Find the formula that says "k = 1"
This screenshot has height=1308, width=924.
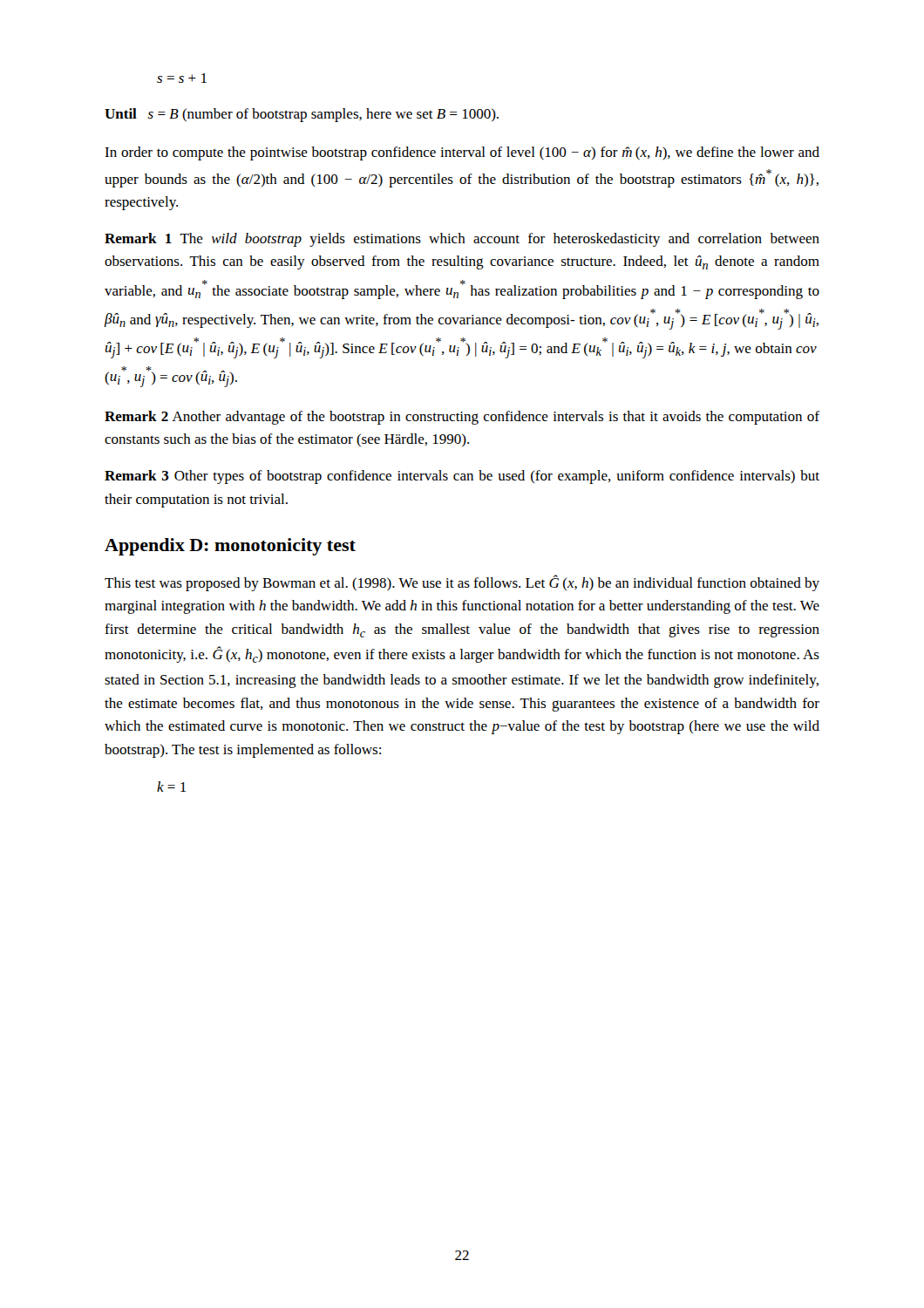click(x=172, y=787)
